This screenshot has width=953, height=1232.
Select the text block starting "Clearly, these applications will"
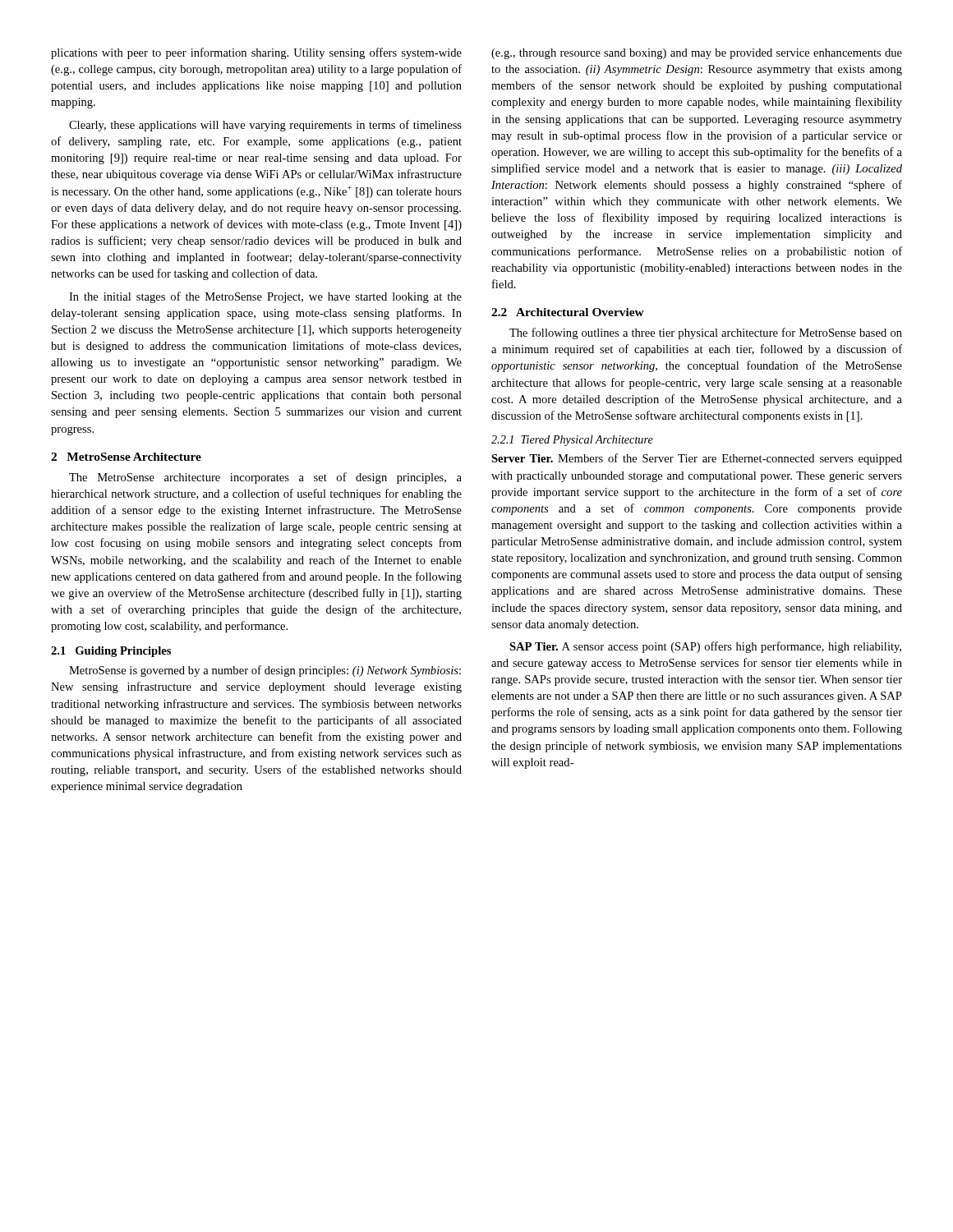pyautogui.click(x=256, y=199)
